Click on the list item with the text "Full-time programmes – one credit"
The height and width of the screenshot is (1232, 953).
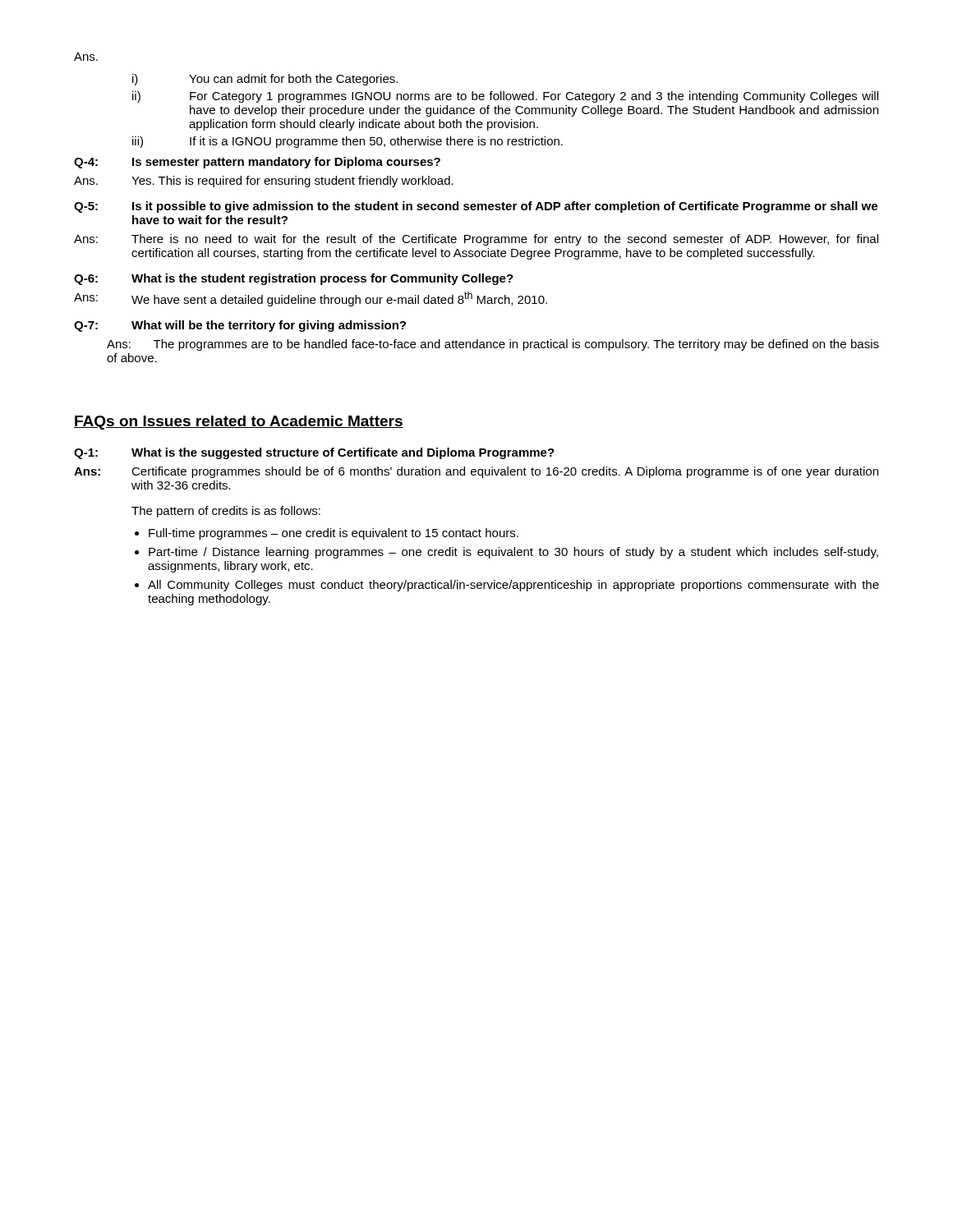point(334,533)
